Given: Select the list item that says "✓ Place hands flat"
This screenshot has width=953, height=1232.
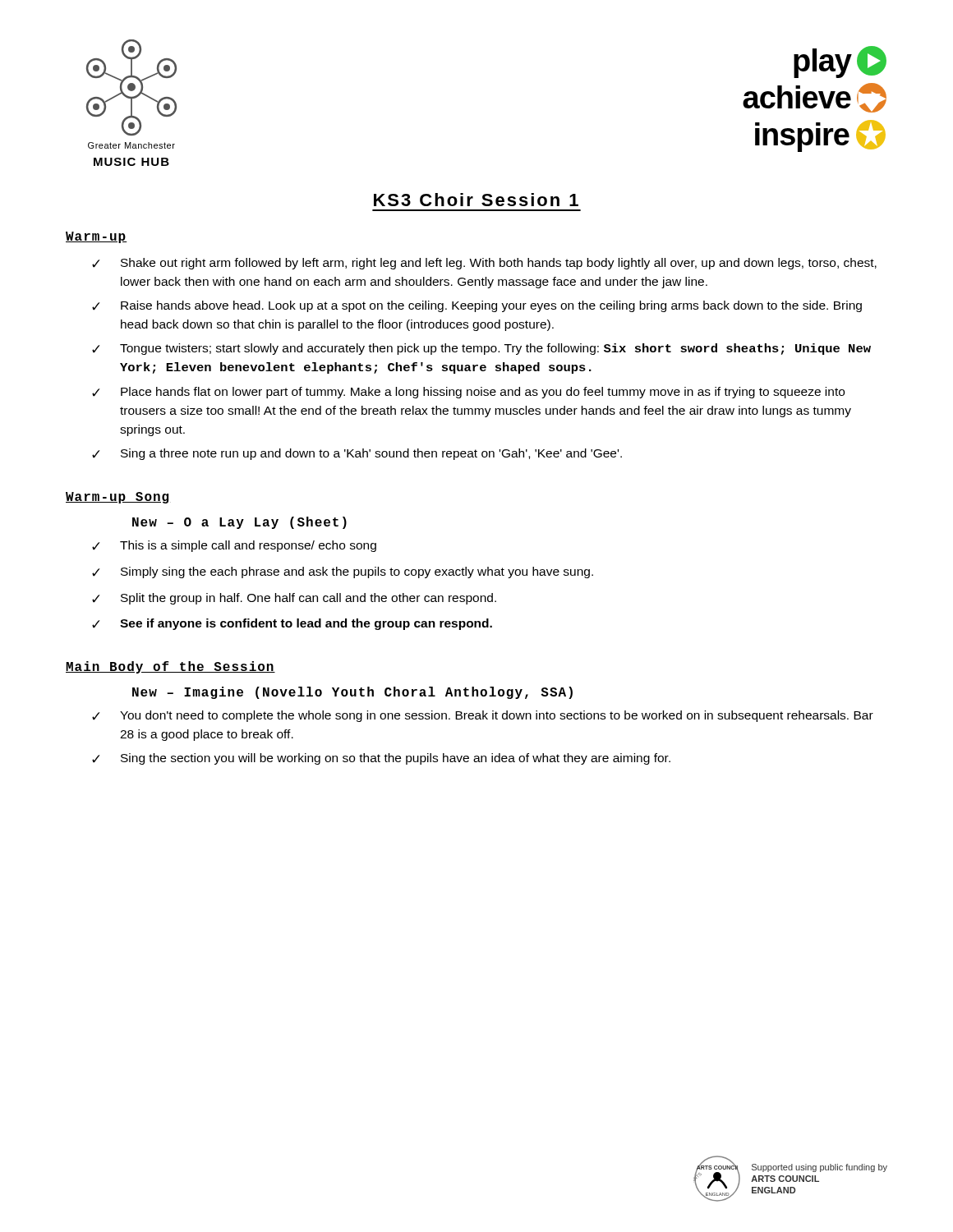Looking at the screenshot, I should click(489, 411).
